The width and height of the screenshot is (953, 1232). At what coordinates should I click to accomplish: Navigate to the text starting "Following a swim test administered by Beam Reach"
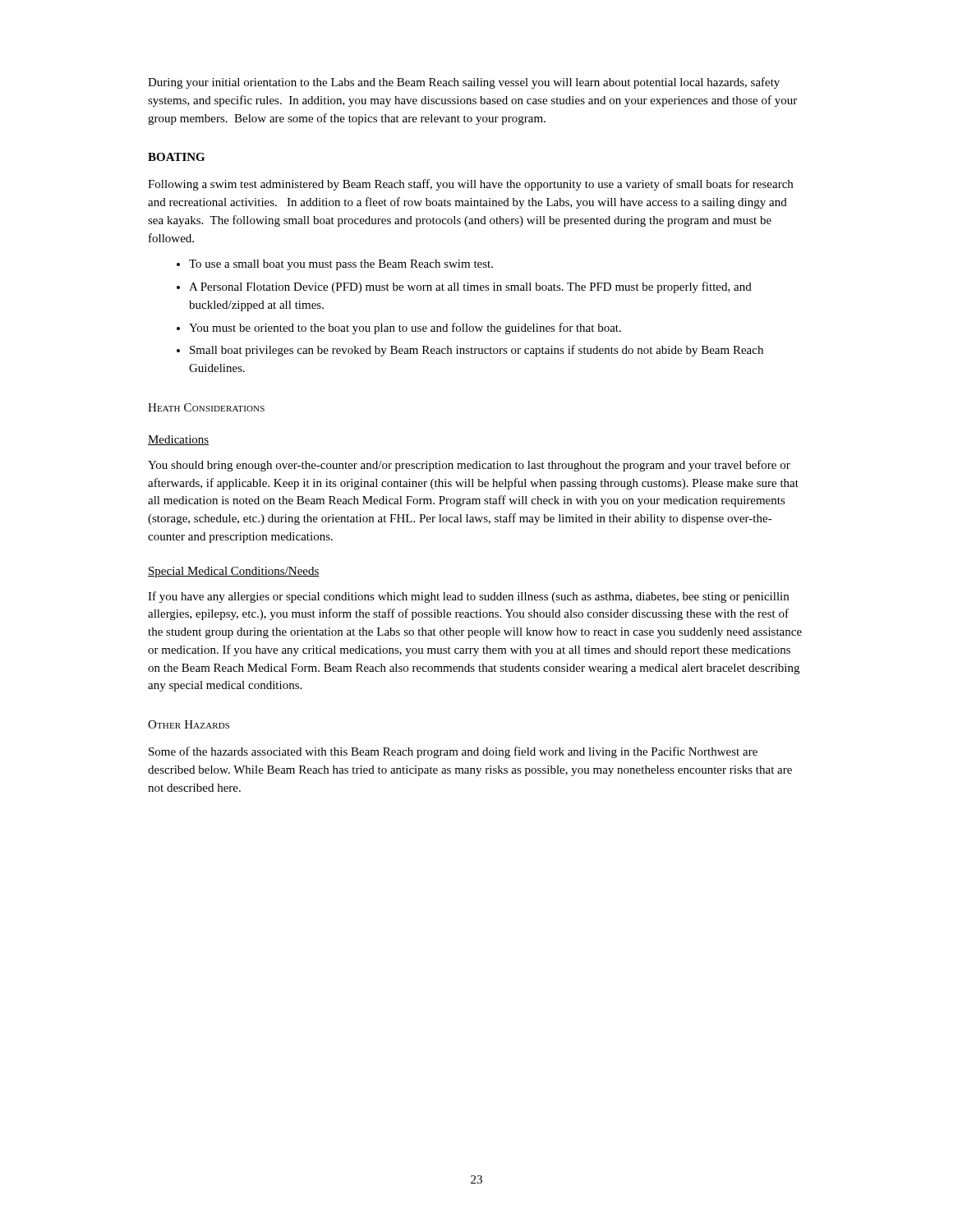coord(471,211)
